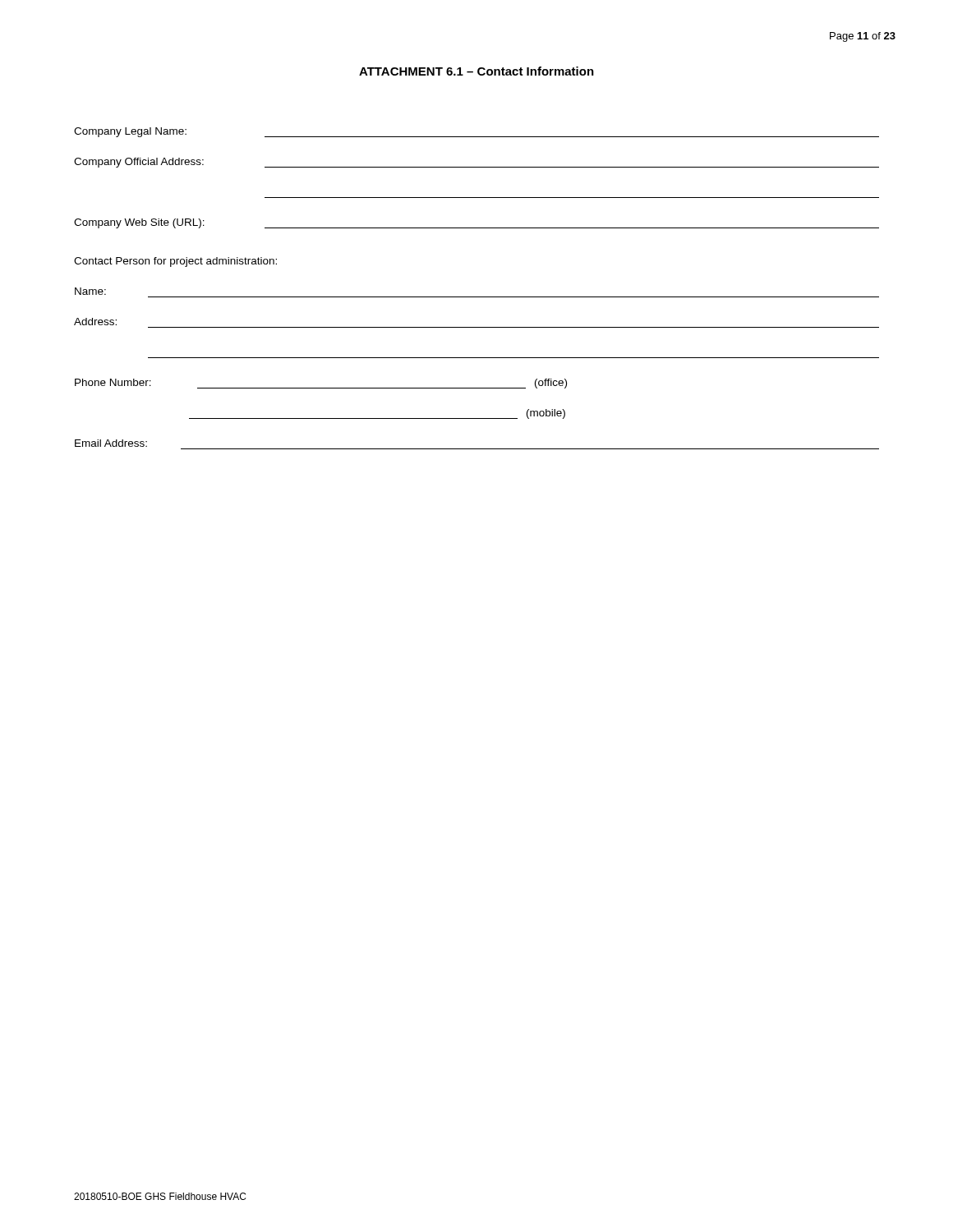Point to "Company Web Site (URL):"
The image size is (953, 1232).
[476, 221]
